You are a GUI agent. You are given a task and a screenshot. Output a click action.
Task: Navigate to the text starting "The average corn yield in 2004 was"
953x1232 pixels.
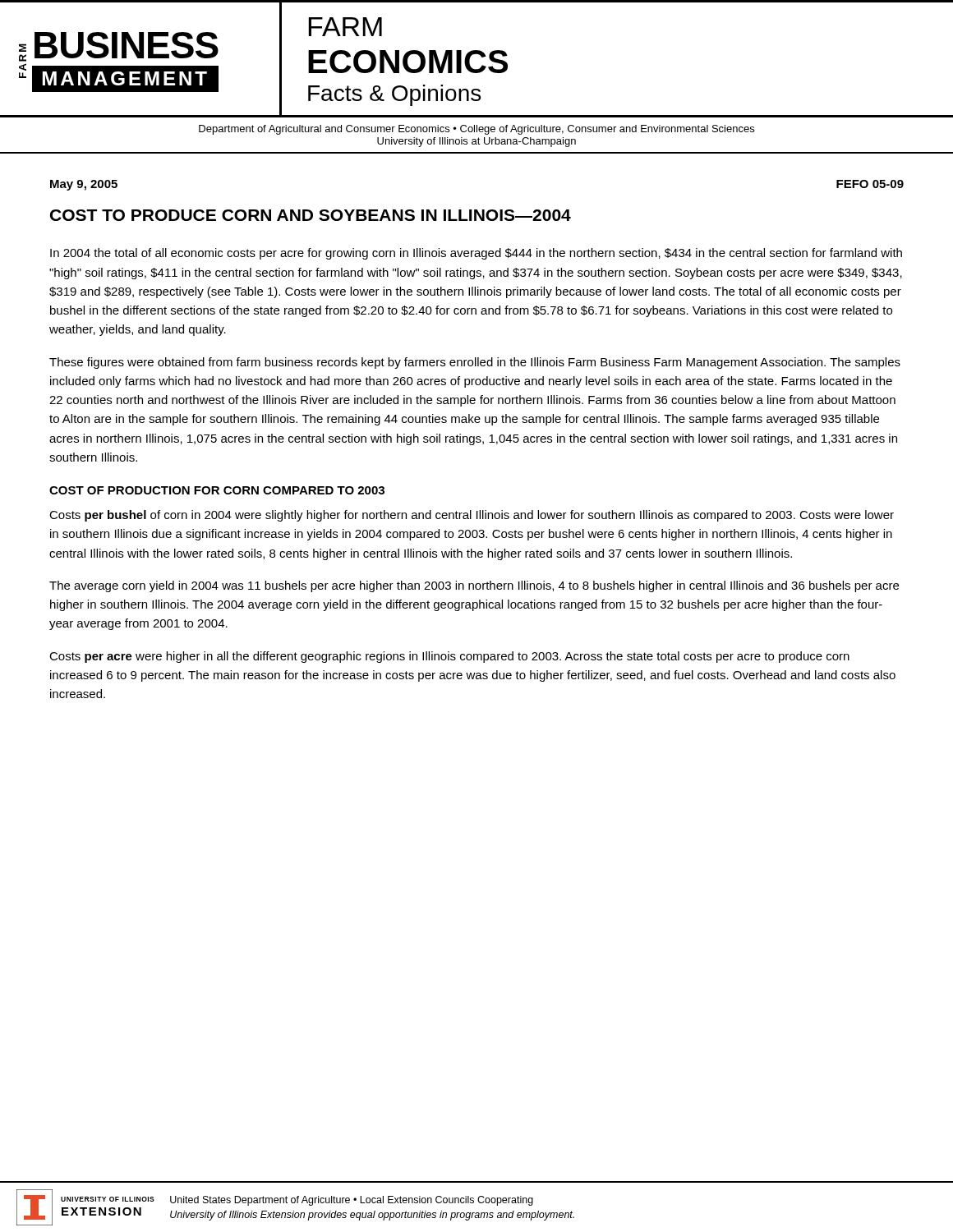click(x=474, y=604)
